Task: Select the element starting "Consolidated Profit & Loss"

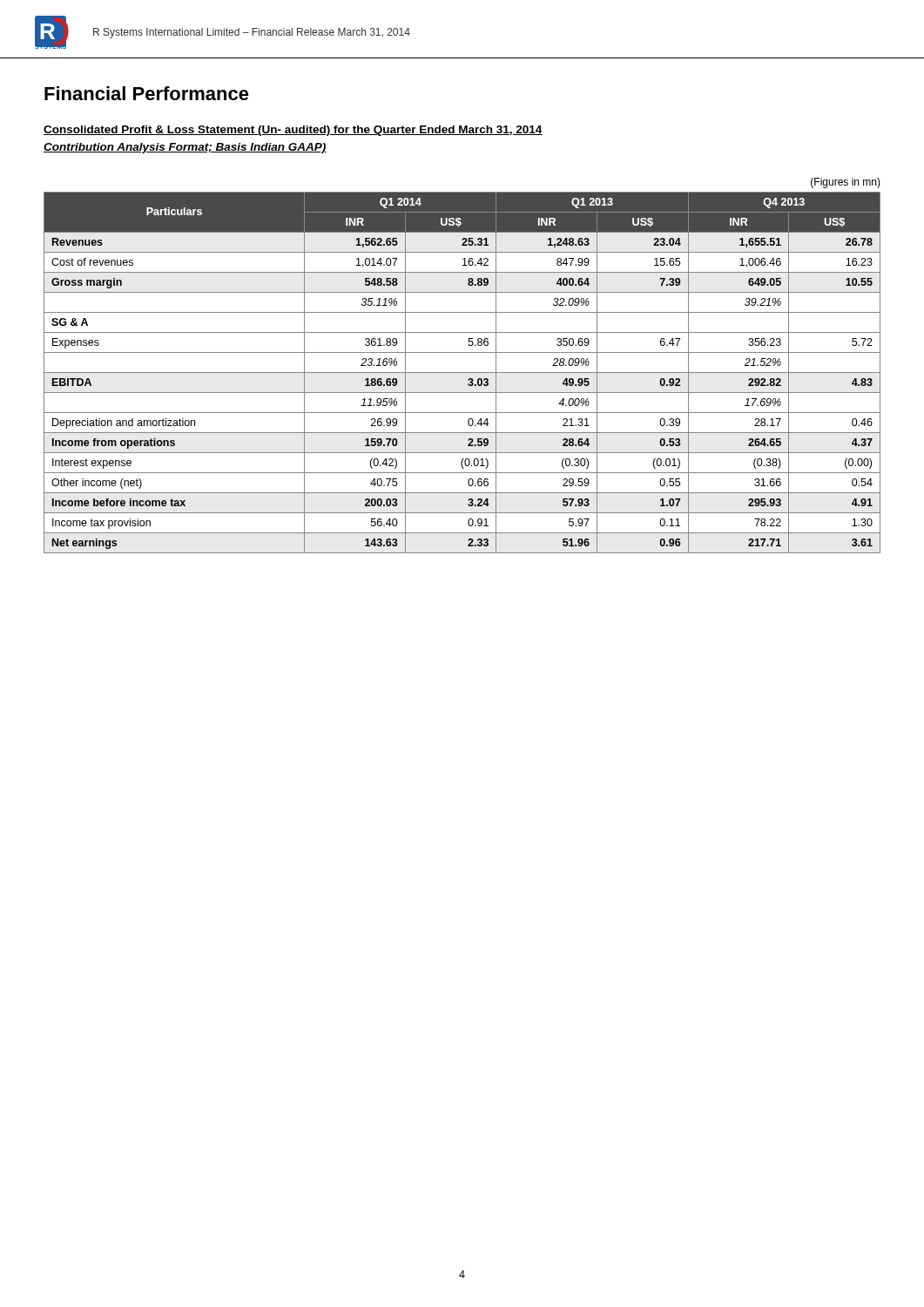Action: 293,138
